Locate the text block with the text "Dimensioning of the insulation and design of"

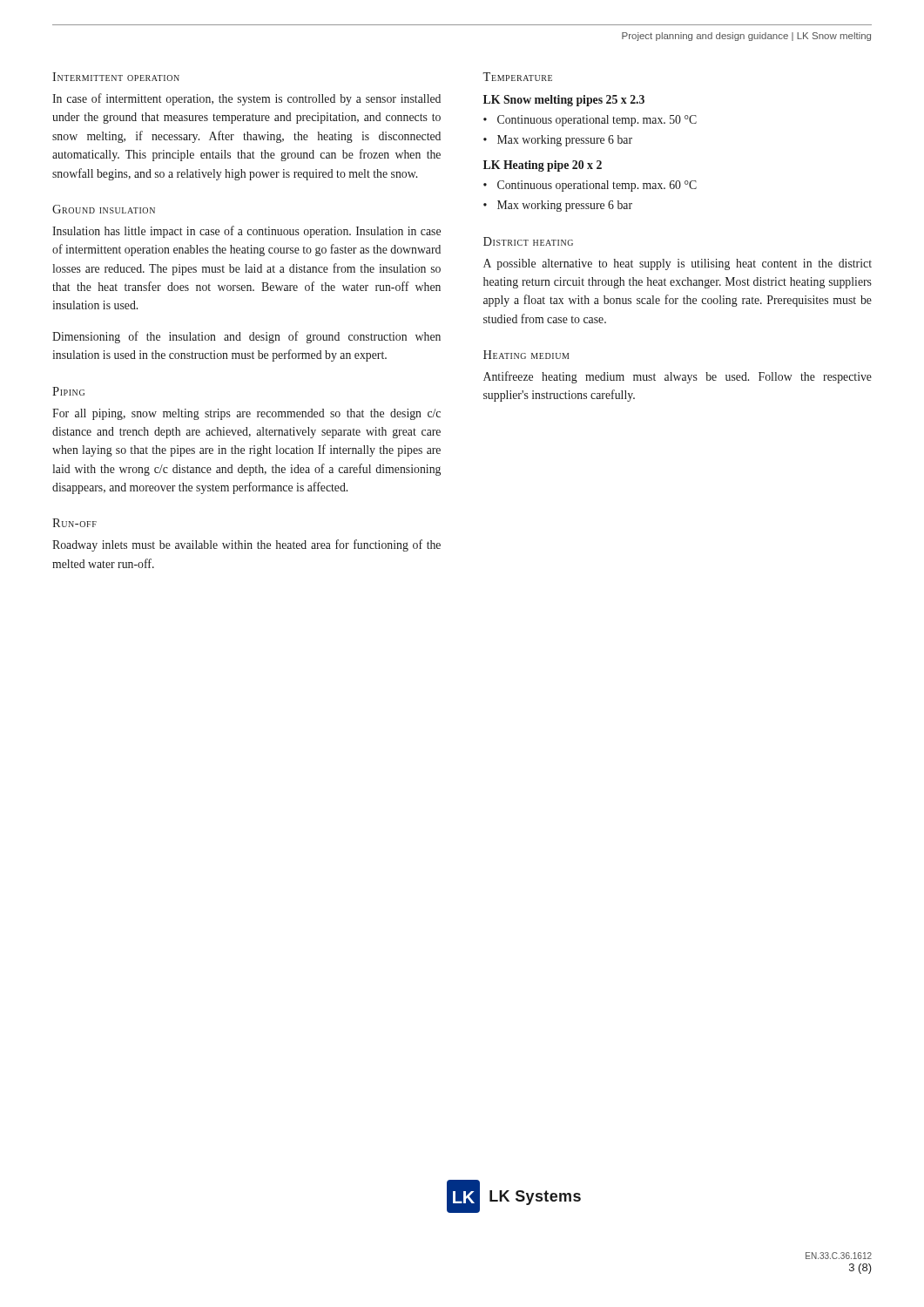pyautogui.click(x=247, y=346)
